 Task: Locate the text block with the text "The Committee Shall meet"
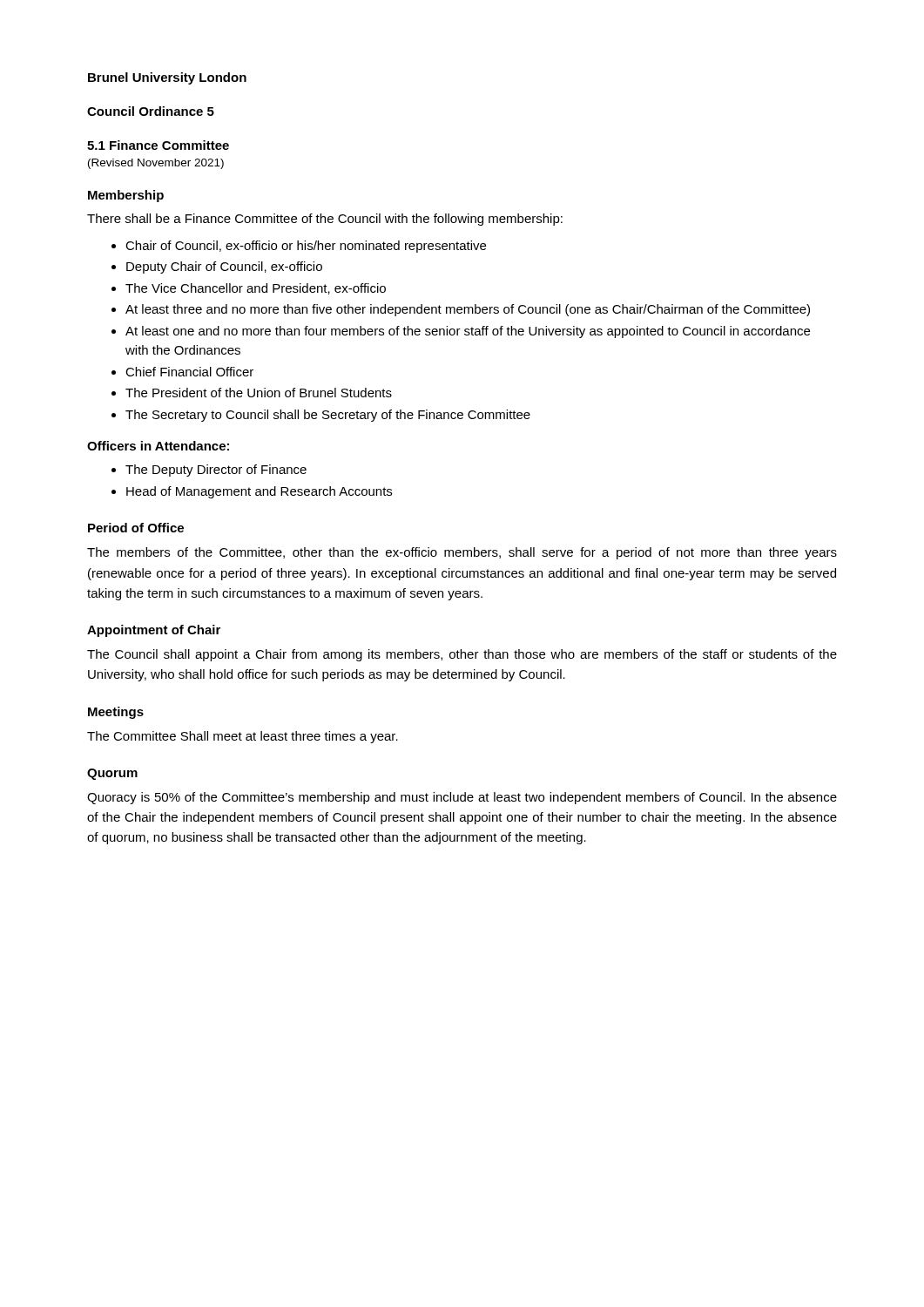[x=243, y=735]
